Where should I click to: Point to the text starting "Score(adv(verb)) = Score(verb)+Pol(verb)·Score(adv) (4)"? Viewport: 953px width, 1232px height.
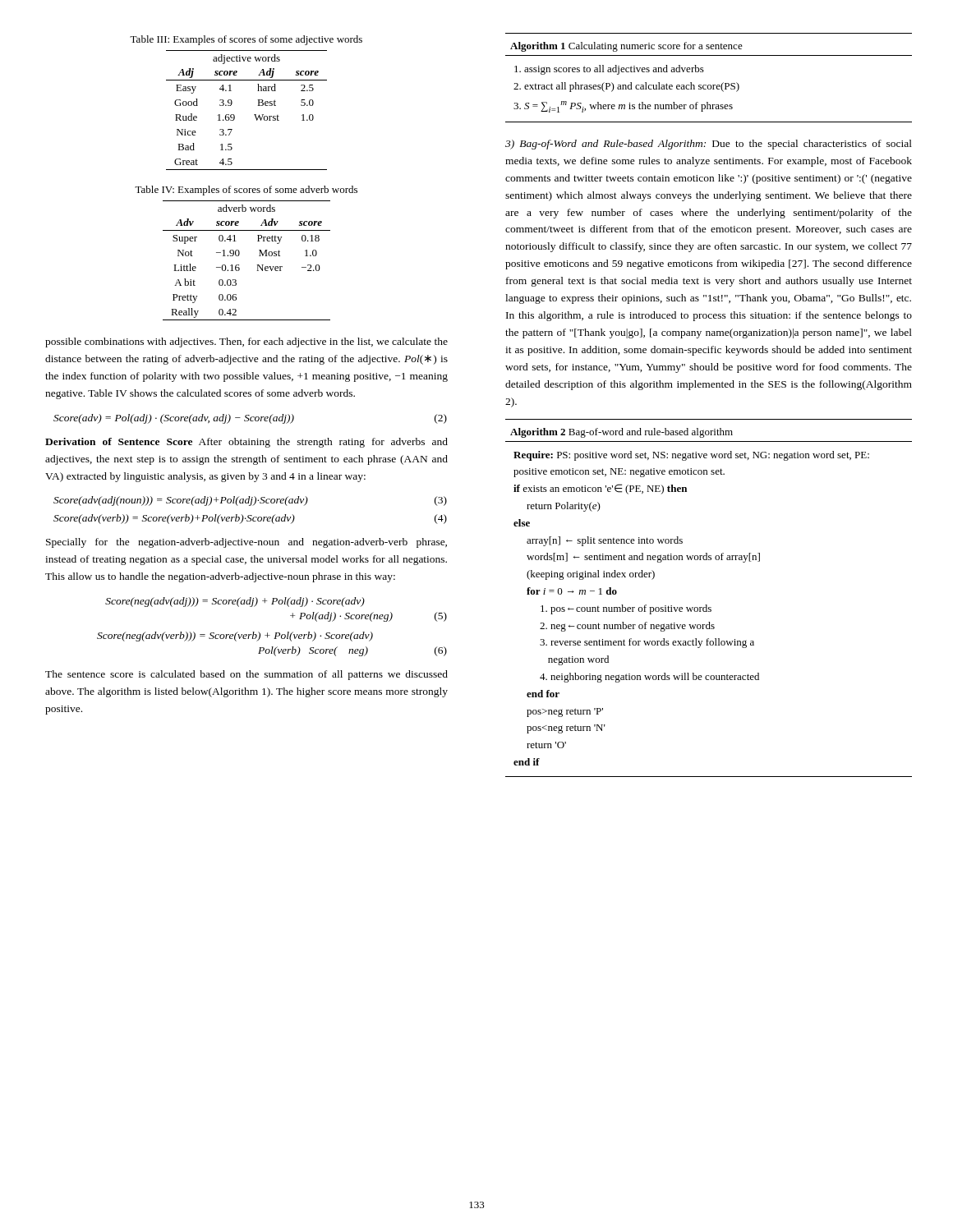click(x=246, y=519)
